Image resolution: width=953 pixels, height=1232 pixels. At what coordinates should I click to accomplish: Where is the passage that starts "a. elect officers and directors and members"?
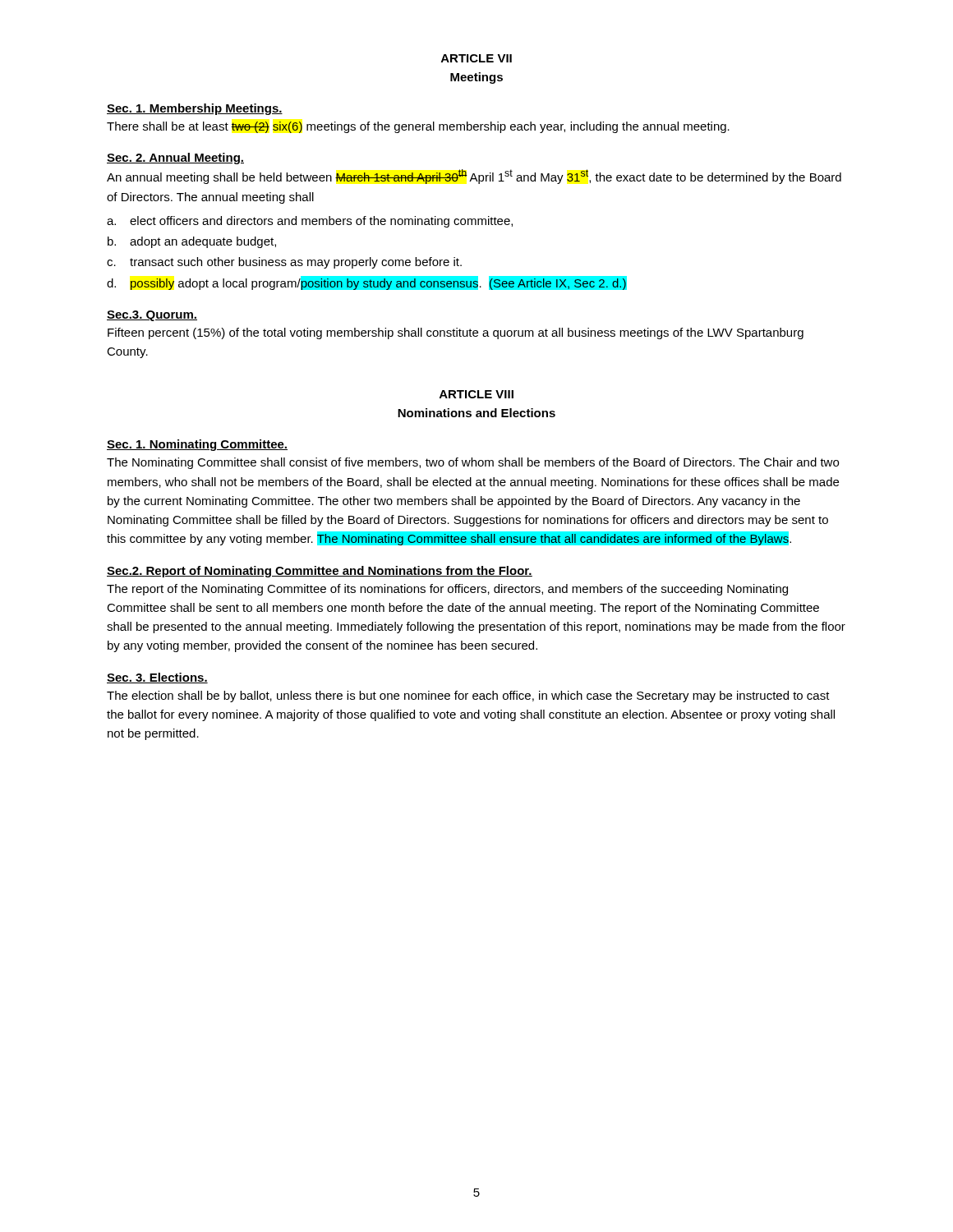coord(476,220)
